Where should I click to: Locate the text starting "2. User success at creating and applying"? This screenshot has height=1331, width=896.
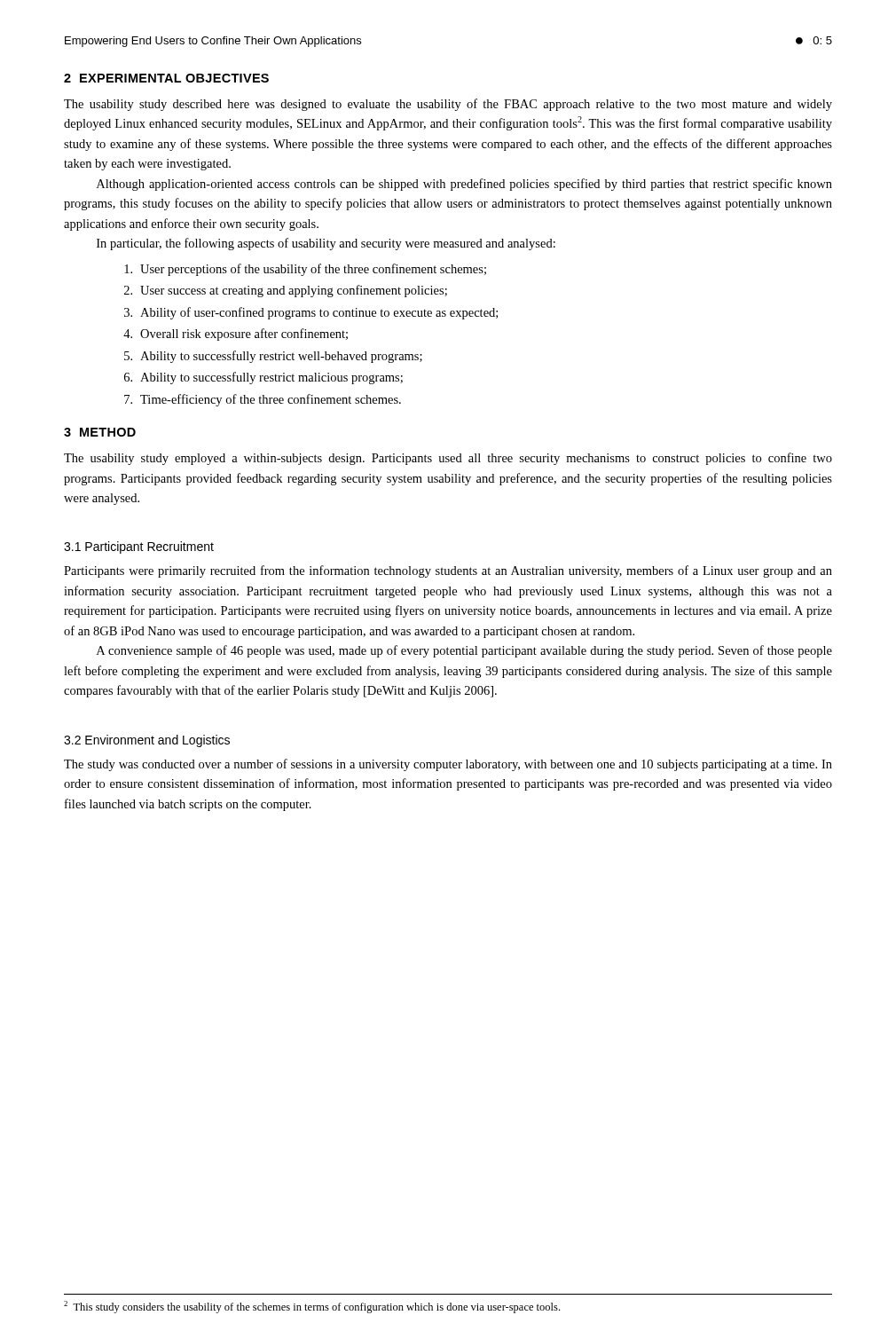[286, 291]
